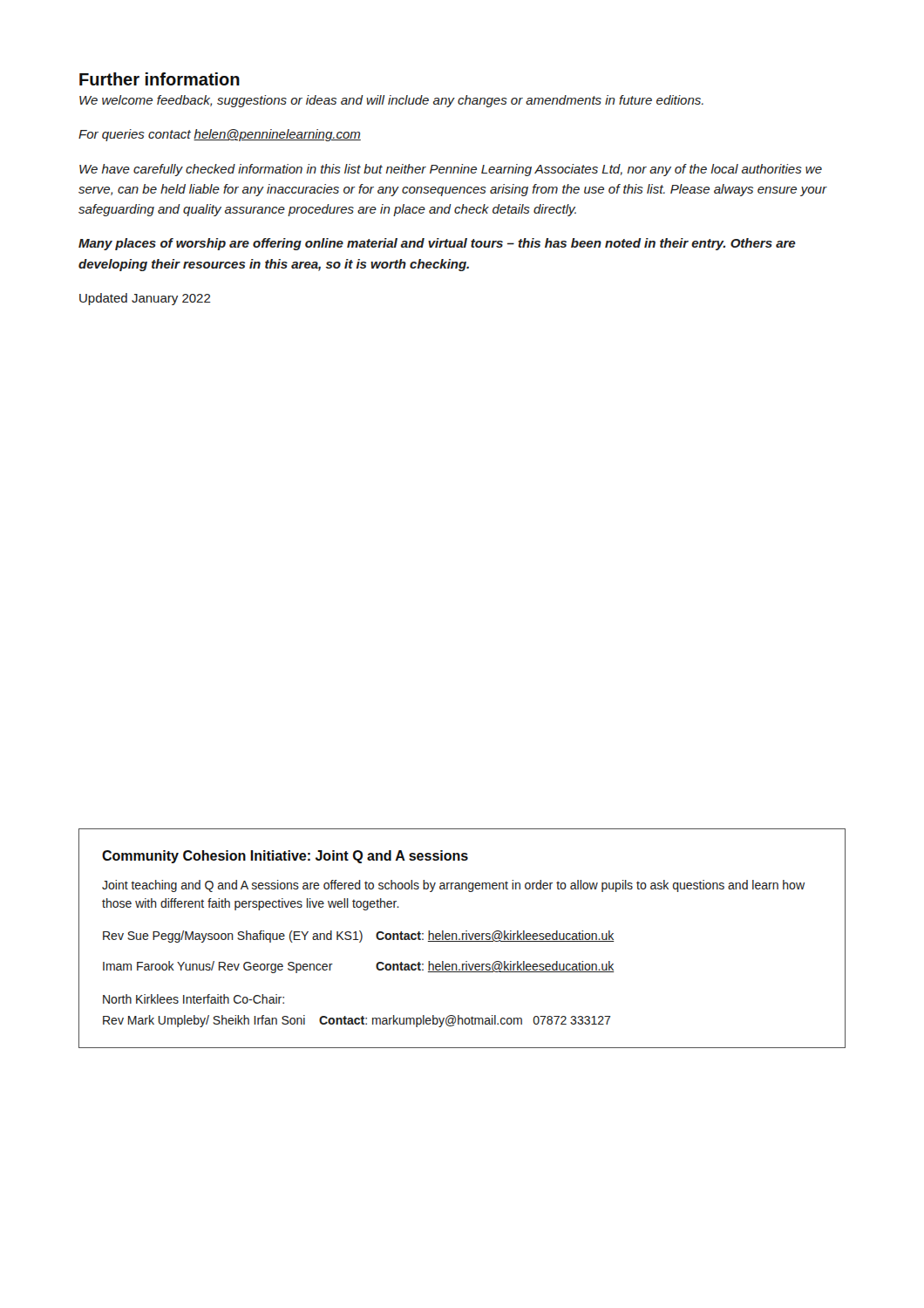Viewport: 924px width, 1308px height.
Task: Locate the block starting "Updated January 2022"
Action: 145,298
